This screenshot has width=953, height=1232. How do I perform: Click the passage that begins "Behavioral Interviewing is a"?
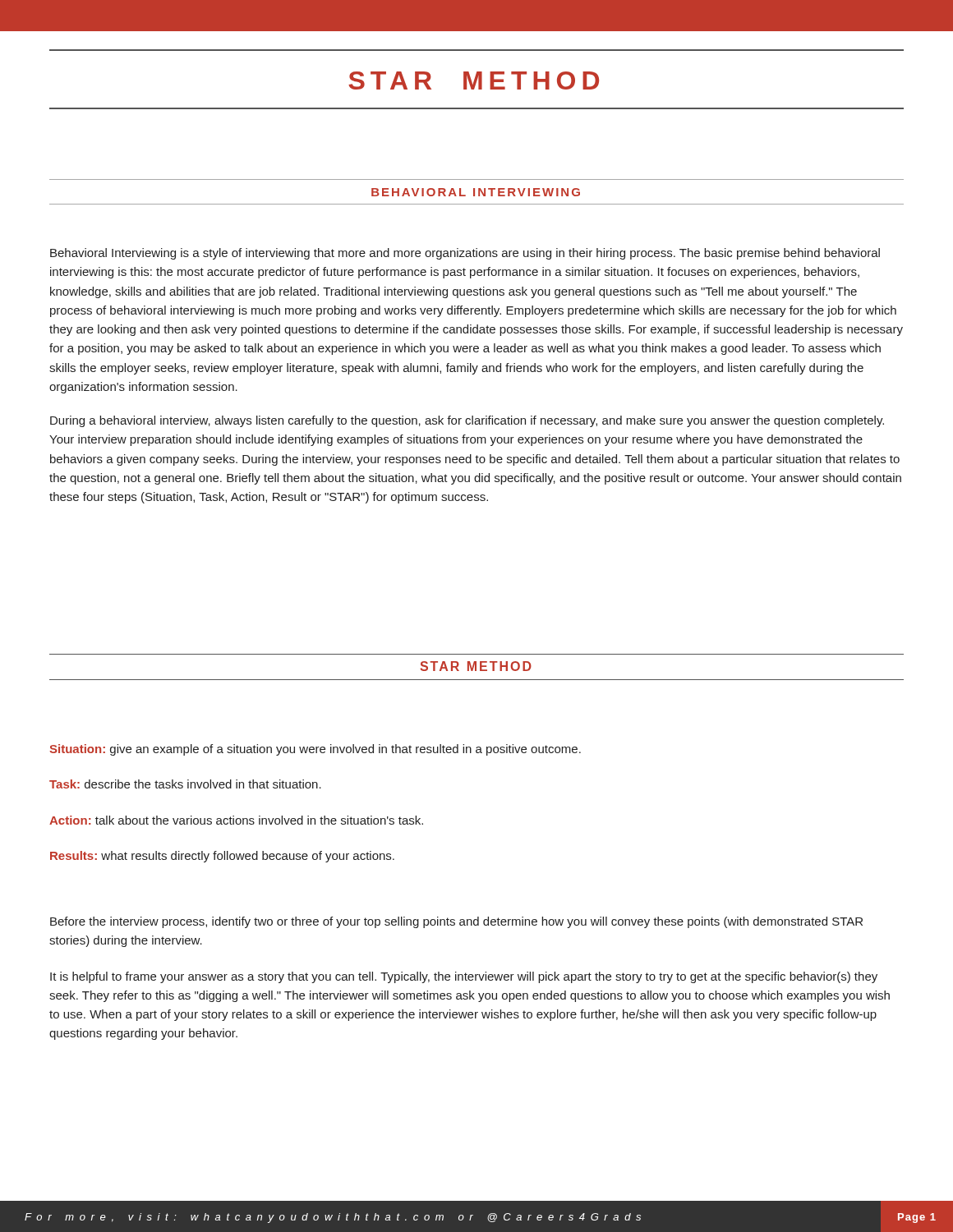coord(476,319)
